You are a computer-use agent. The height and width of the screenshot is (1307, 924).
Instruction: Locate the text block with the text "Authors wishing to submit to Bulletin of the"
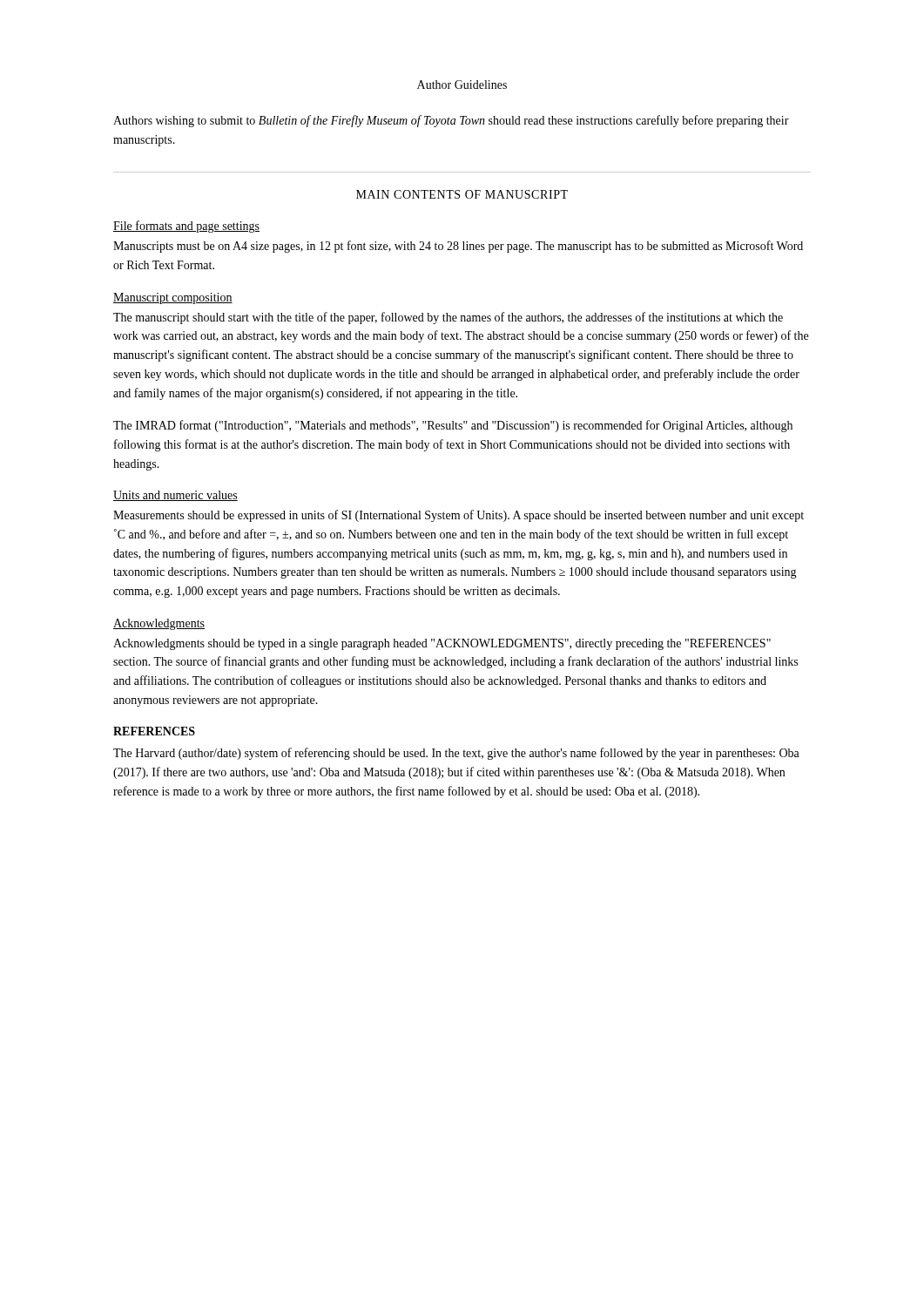[x=451, y=130]
